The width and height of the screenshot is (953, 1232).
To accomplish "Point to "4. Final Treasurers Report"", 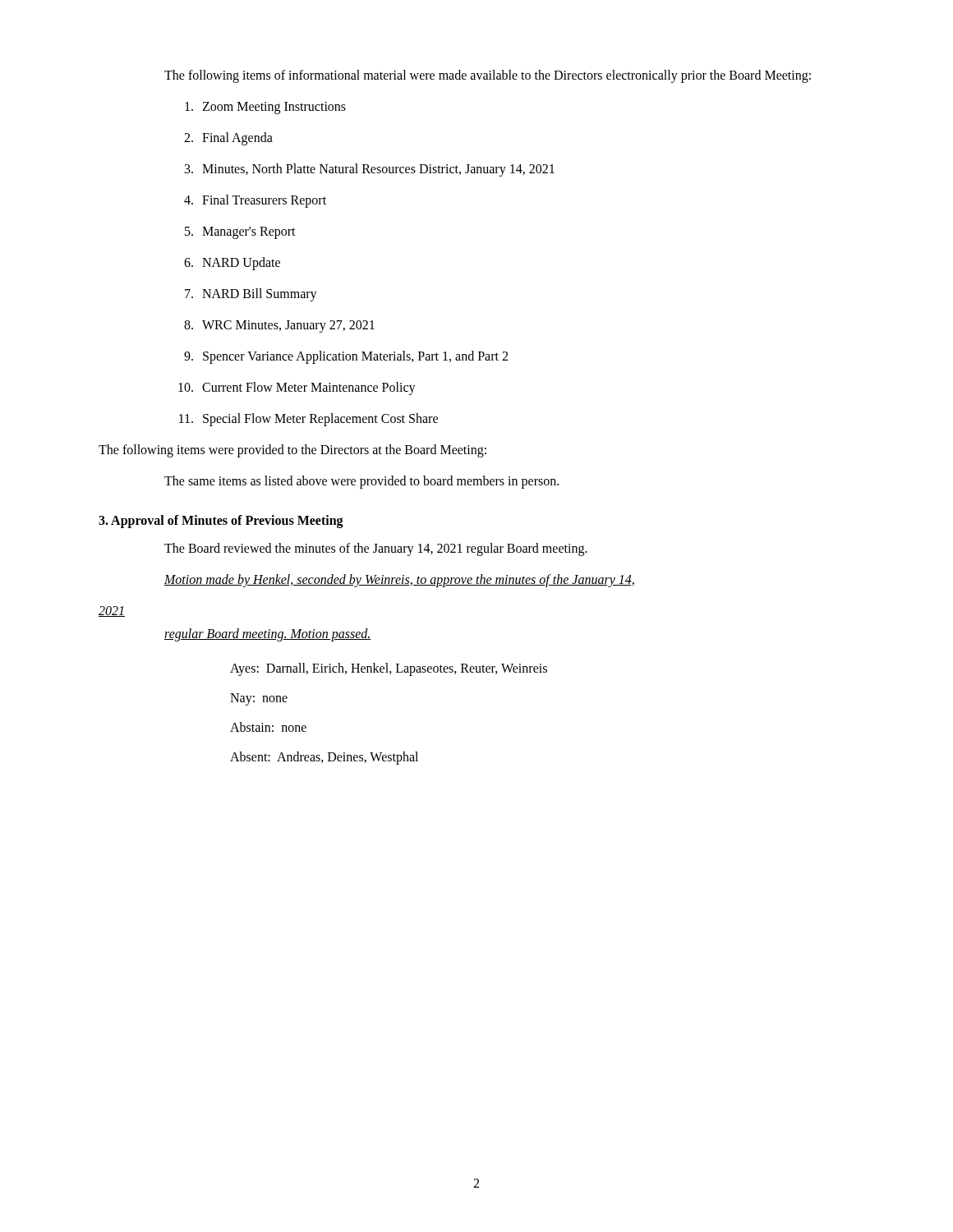I will 255,201.
